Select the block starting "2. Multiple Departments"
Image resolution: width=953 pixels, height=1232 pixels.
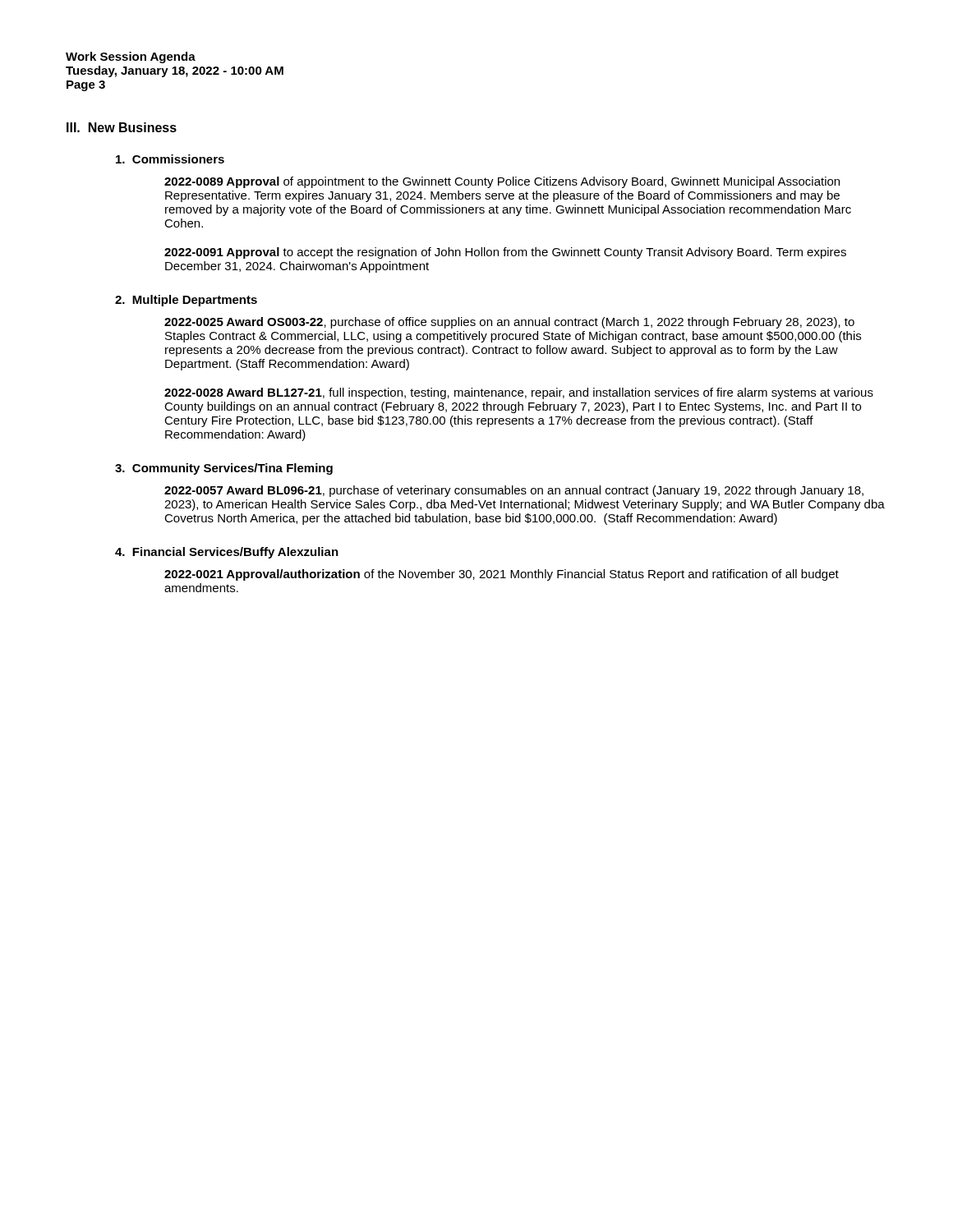(186, 299)
